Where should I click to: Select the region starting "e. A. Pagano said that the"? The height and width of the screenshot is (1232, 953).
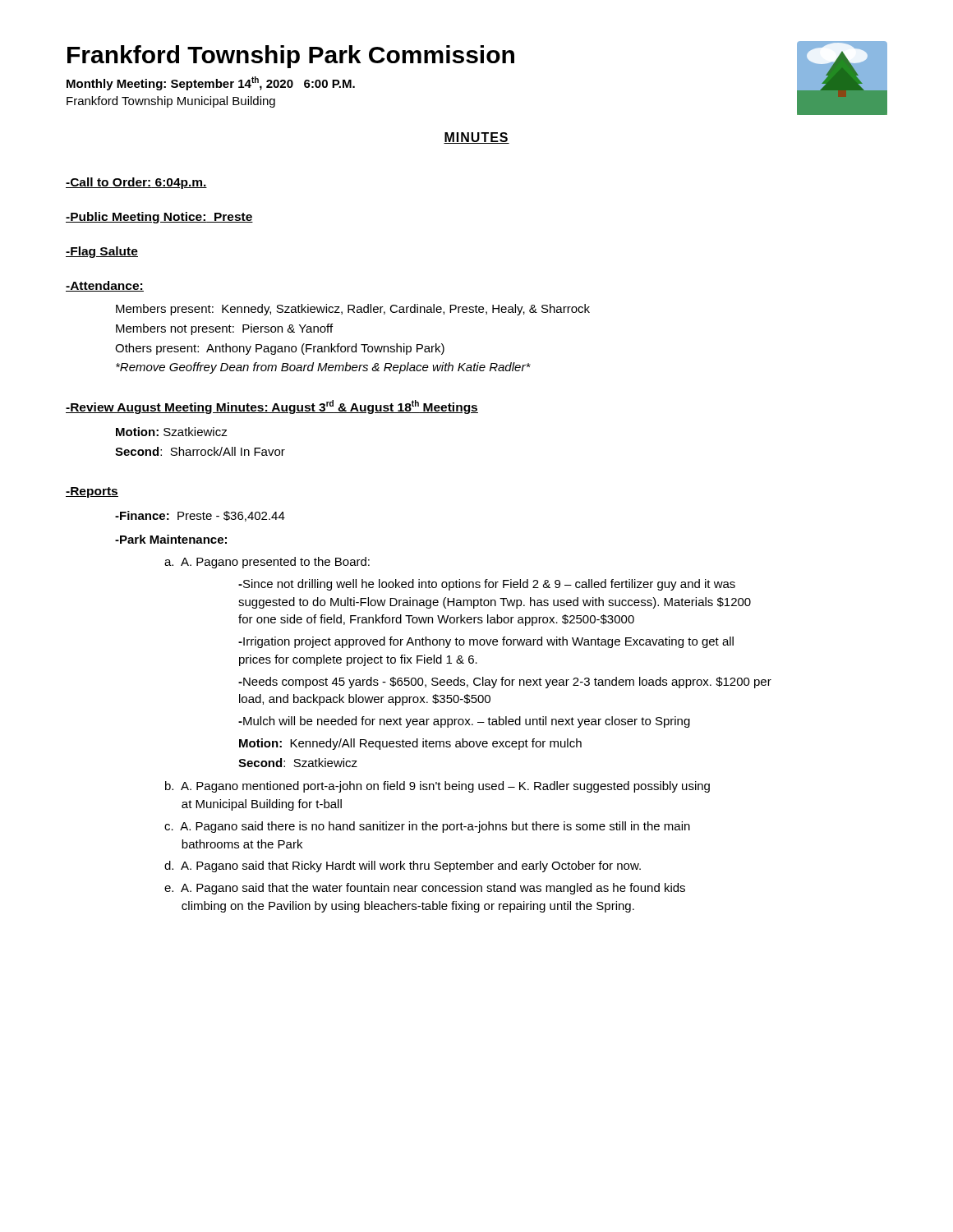click(425, 897)
